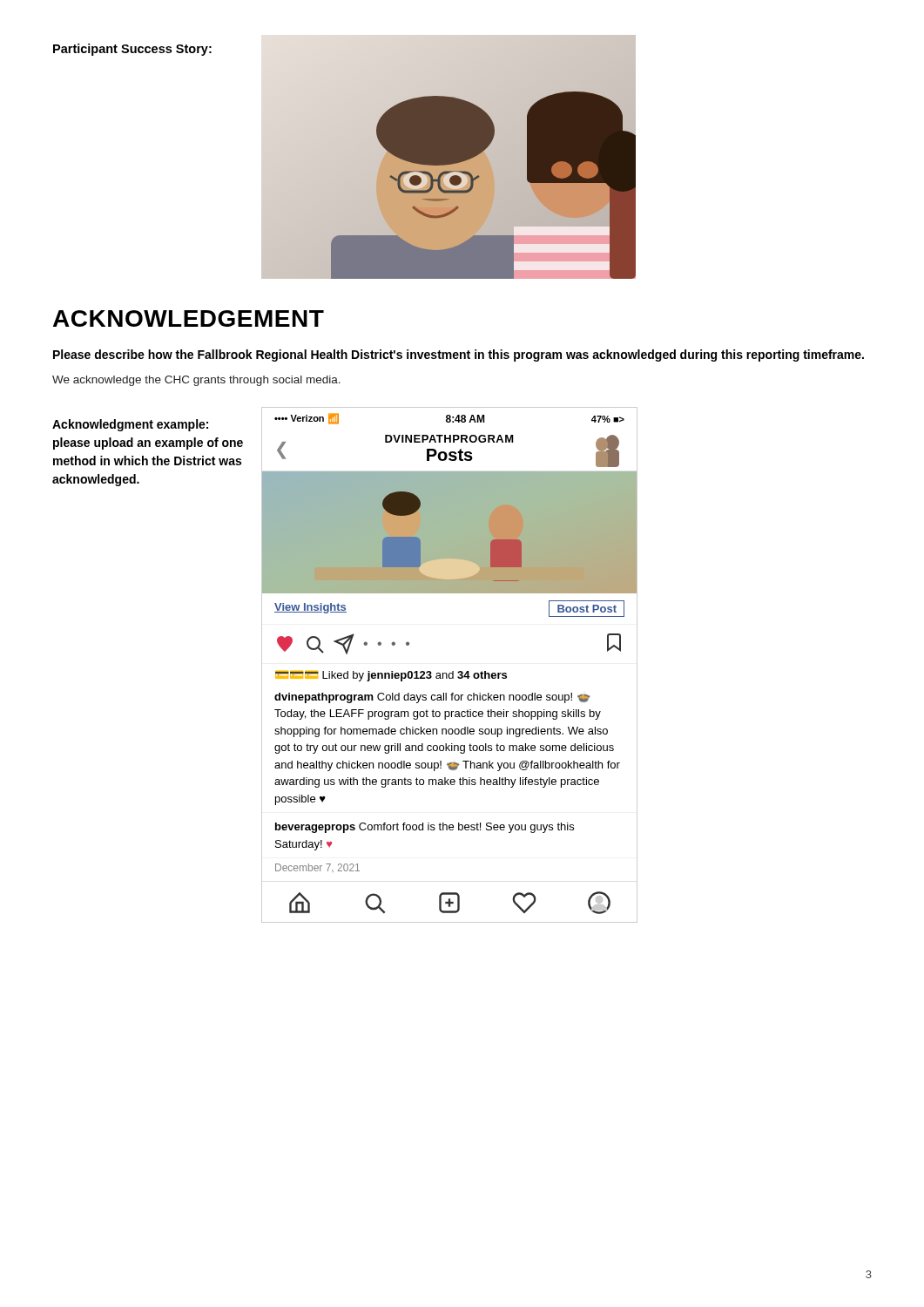Click on the screenshot
Viewport: 924px width, 1307px height.
449,665
